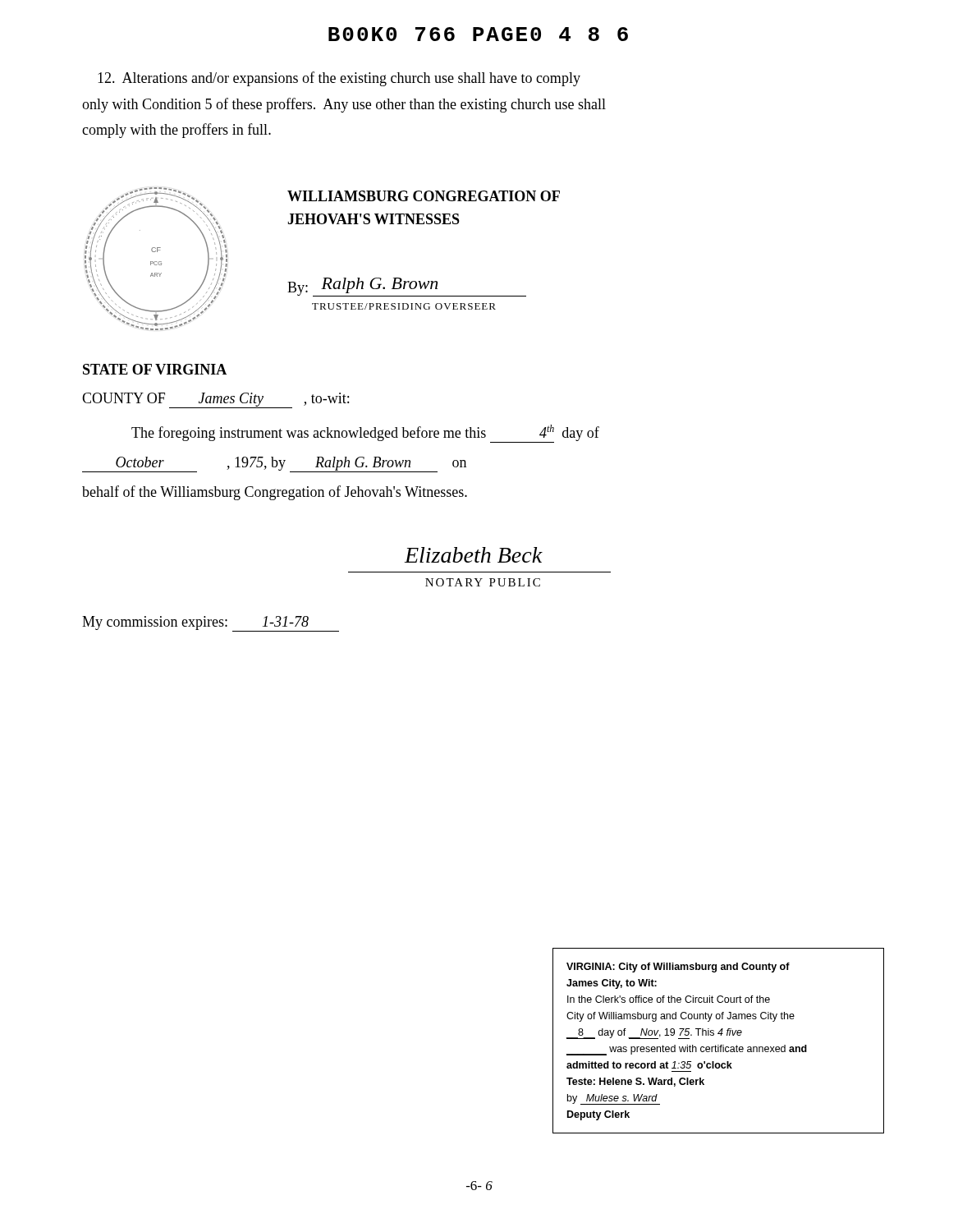
Task: Navigate to the passage starting "VIRGINIA: City of Williamsburg and County"
Action: (x=687, y=1041)
